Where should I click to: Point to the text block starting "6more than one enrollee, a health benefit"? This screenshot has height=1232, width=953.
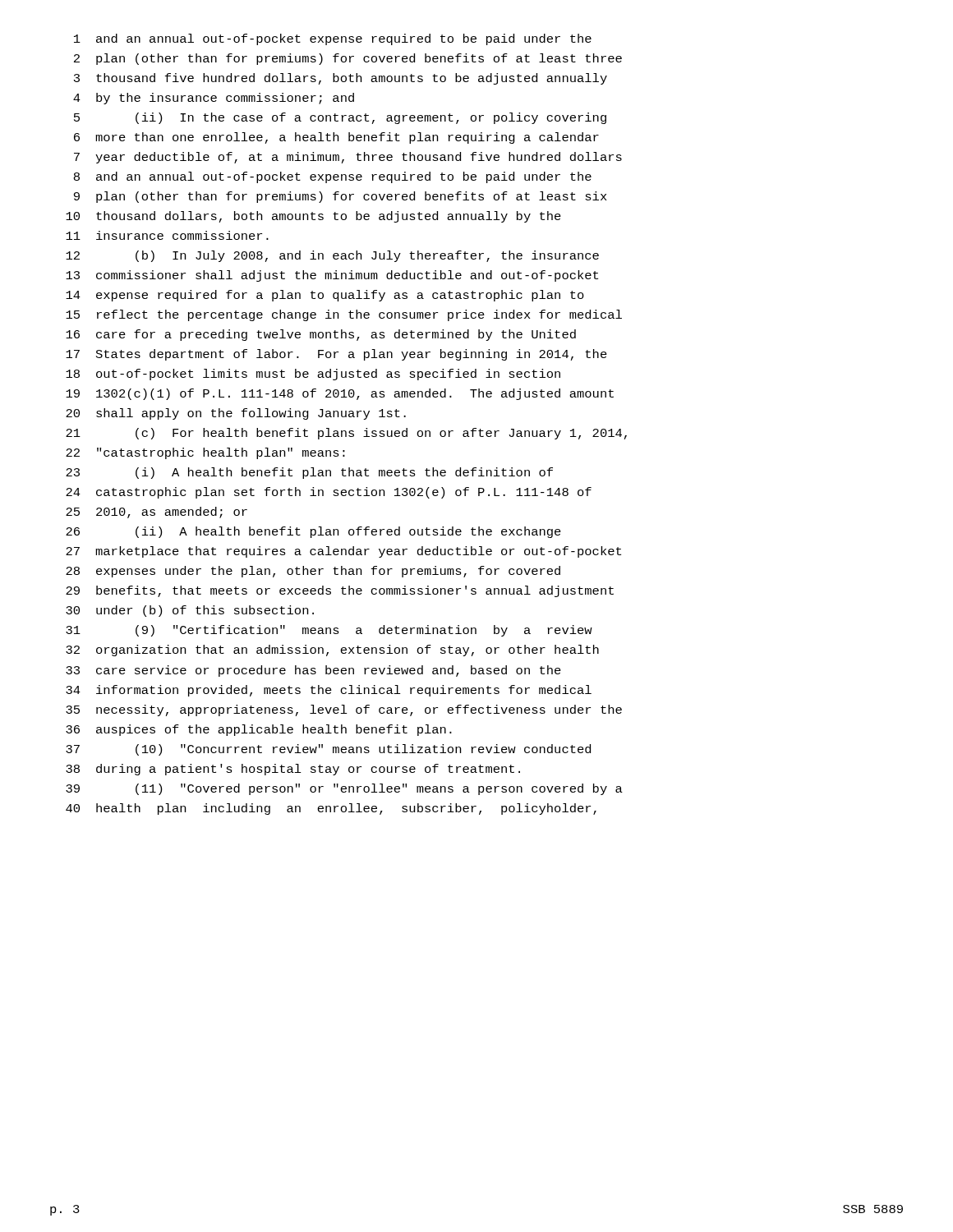pyautogui.click(x=324, y=138)
